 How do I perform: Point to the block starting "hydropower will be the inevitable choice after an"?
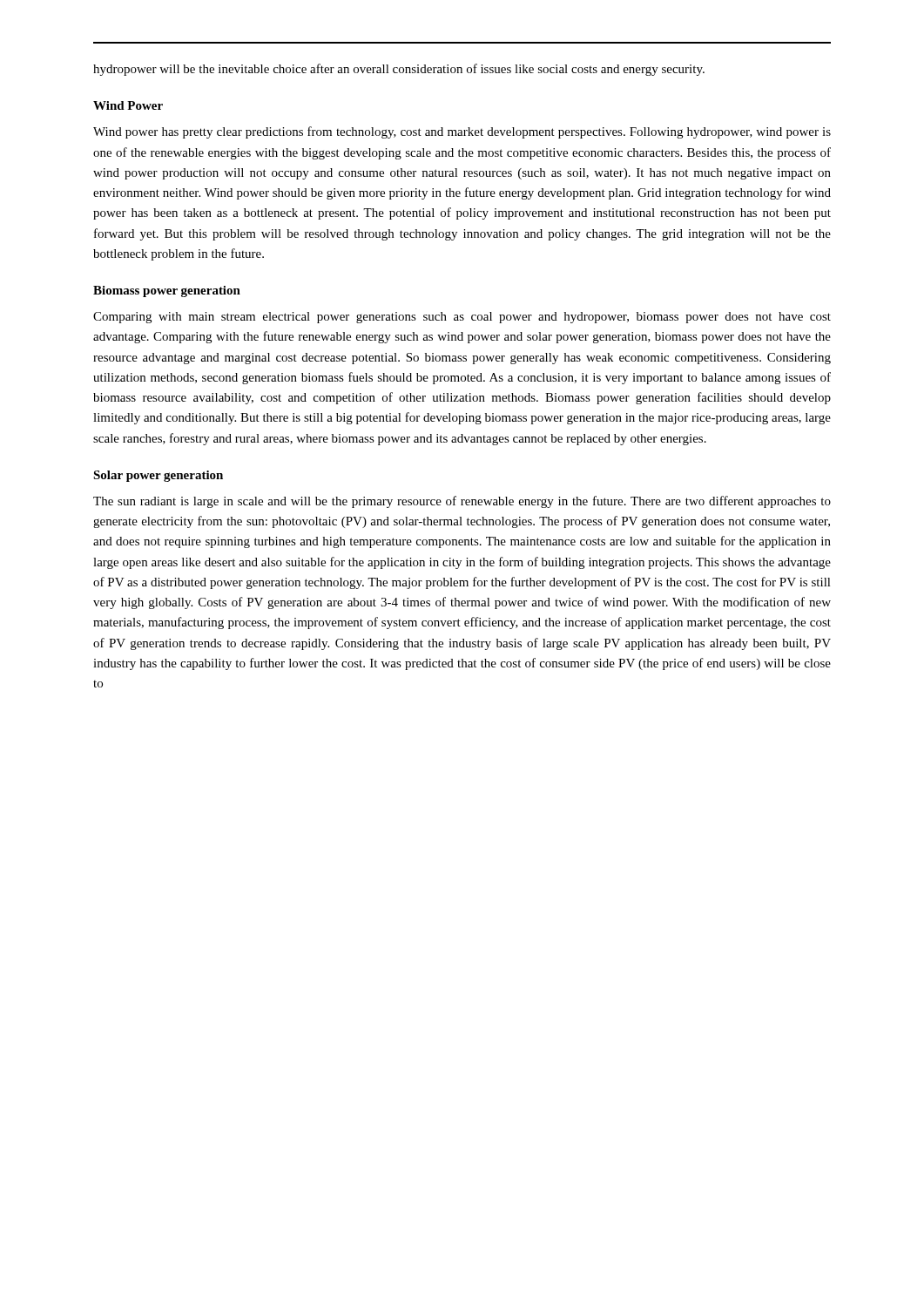click(x=399, y=69)
